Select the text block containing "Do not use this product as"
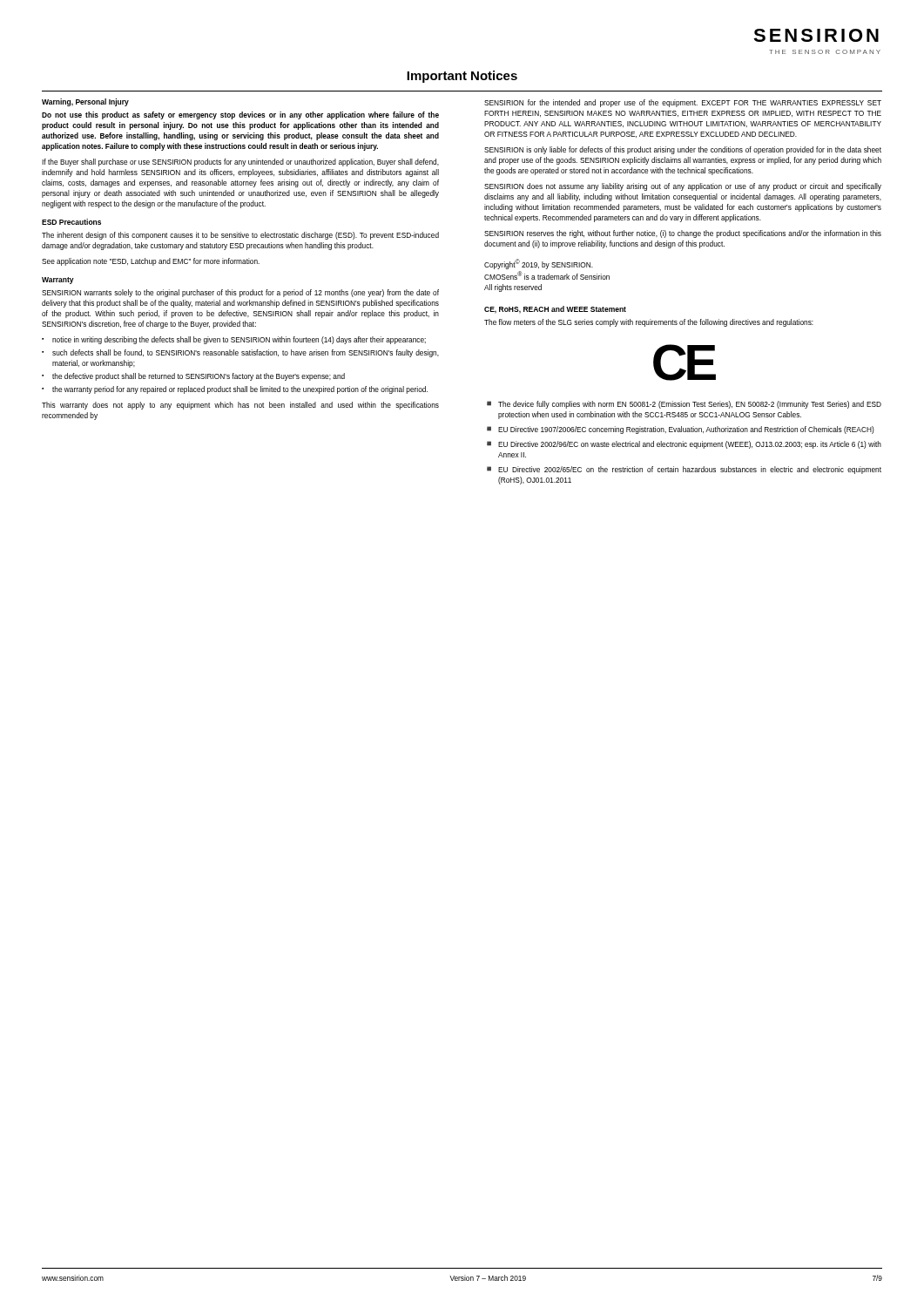The width and height of the screenshot is (924, 1307). [x=240, y=131]
